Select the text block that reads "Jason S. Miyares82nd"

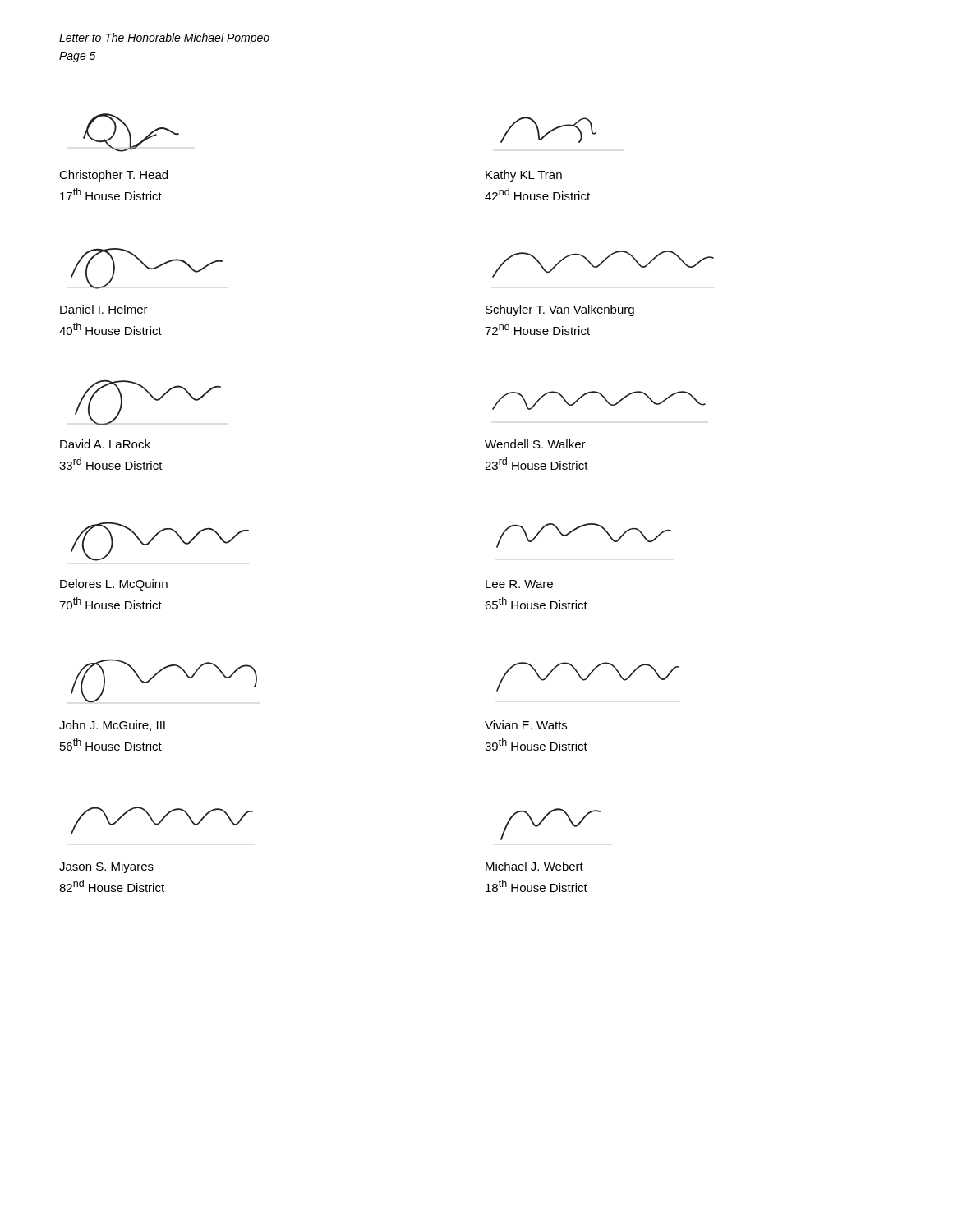click(x=112, y=877)
